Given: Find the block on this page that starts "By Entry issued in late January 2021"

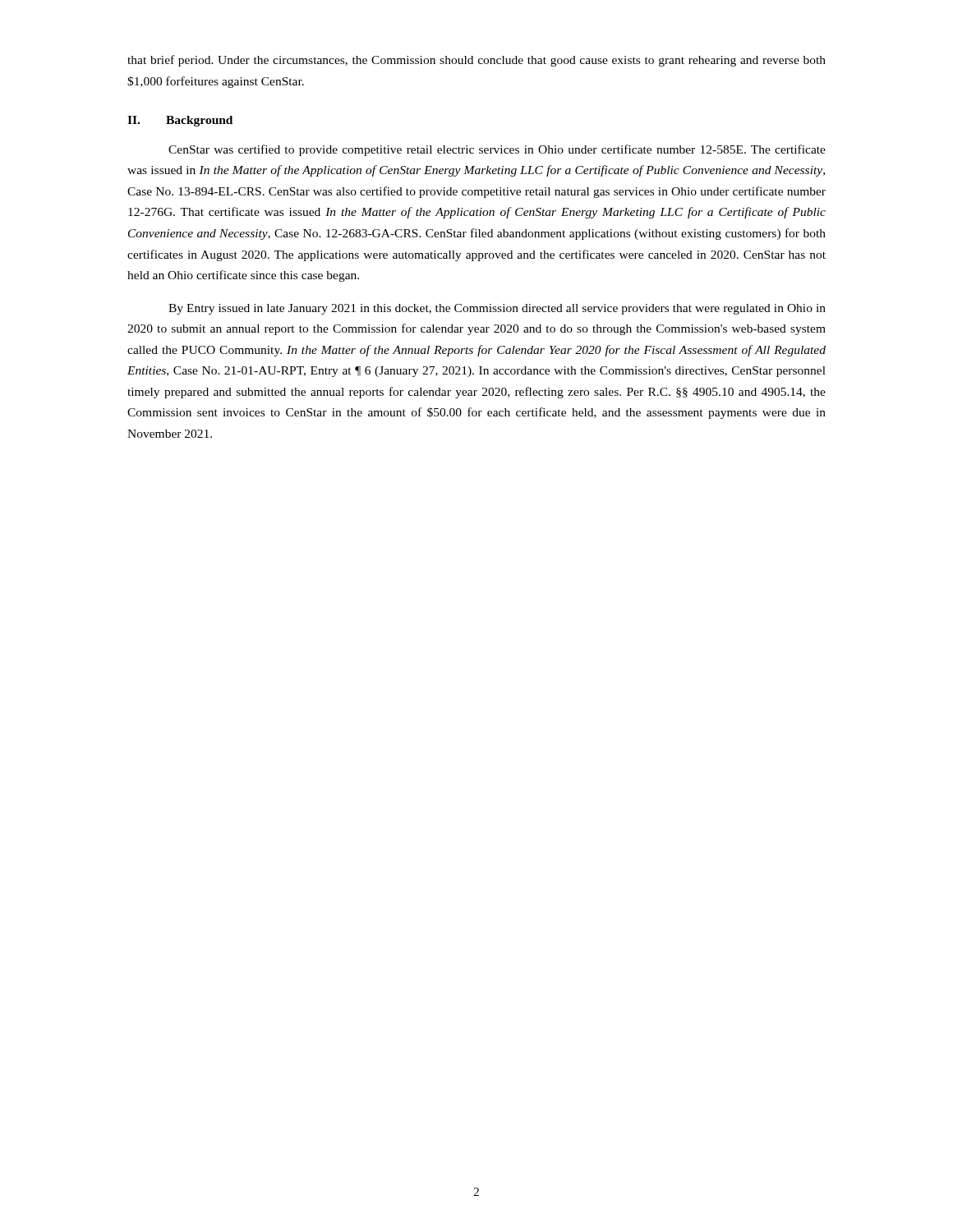Looking at the screenshot, I should click(x=476, y=371).
